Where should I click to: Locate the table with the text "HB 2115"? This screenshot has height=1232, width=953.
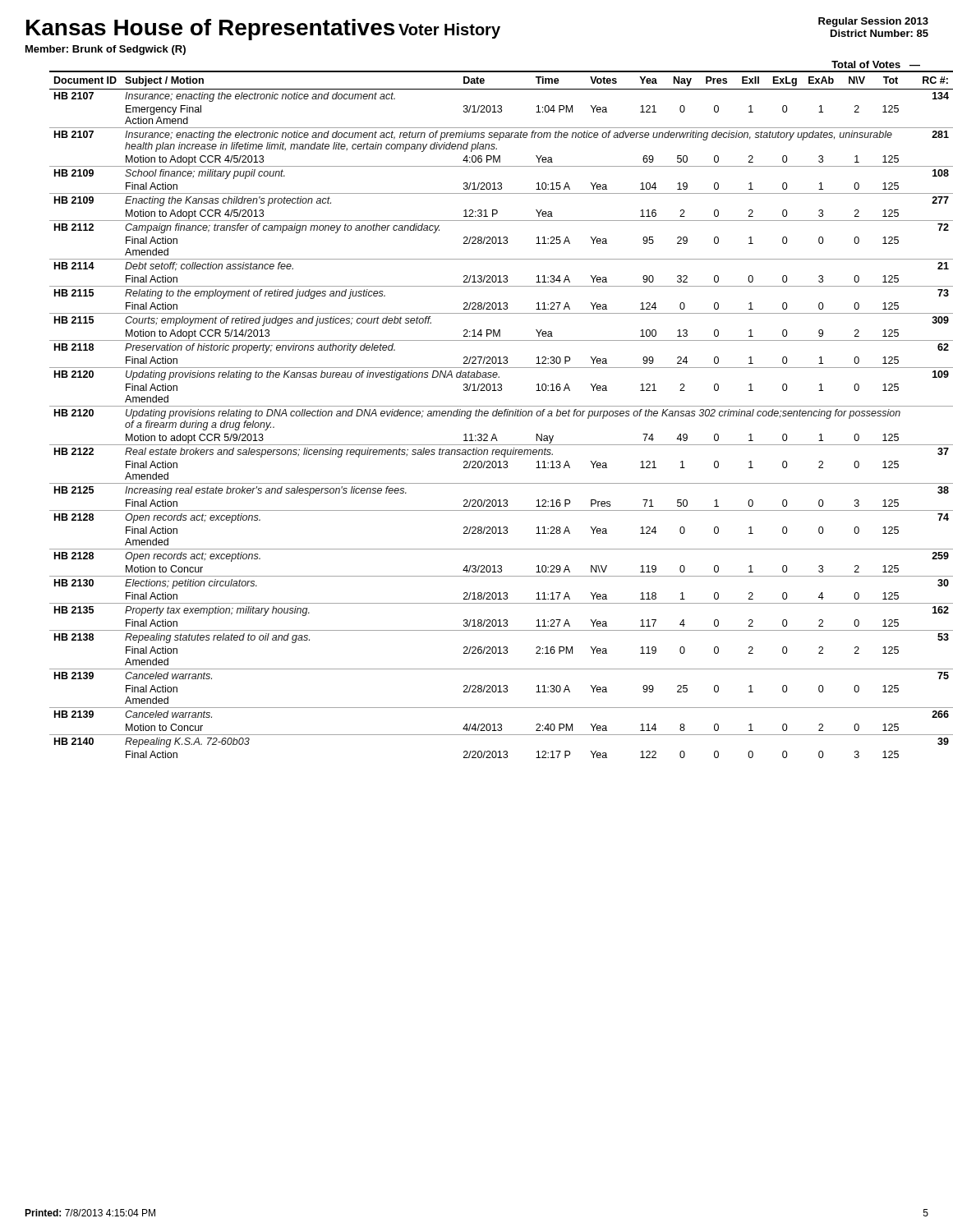click(476, 416)
